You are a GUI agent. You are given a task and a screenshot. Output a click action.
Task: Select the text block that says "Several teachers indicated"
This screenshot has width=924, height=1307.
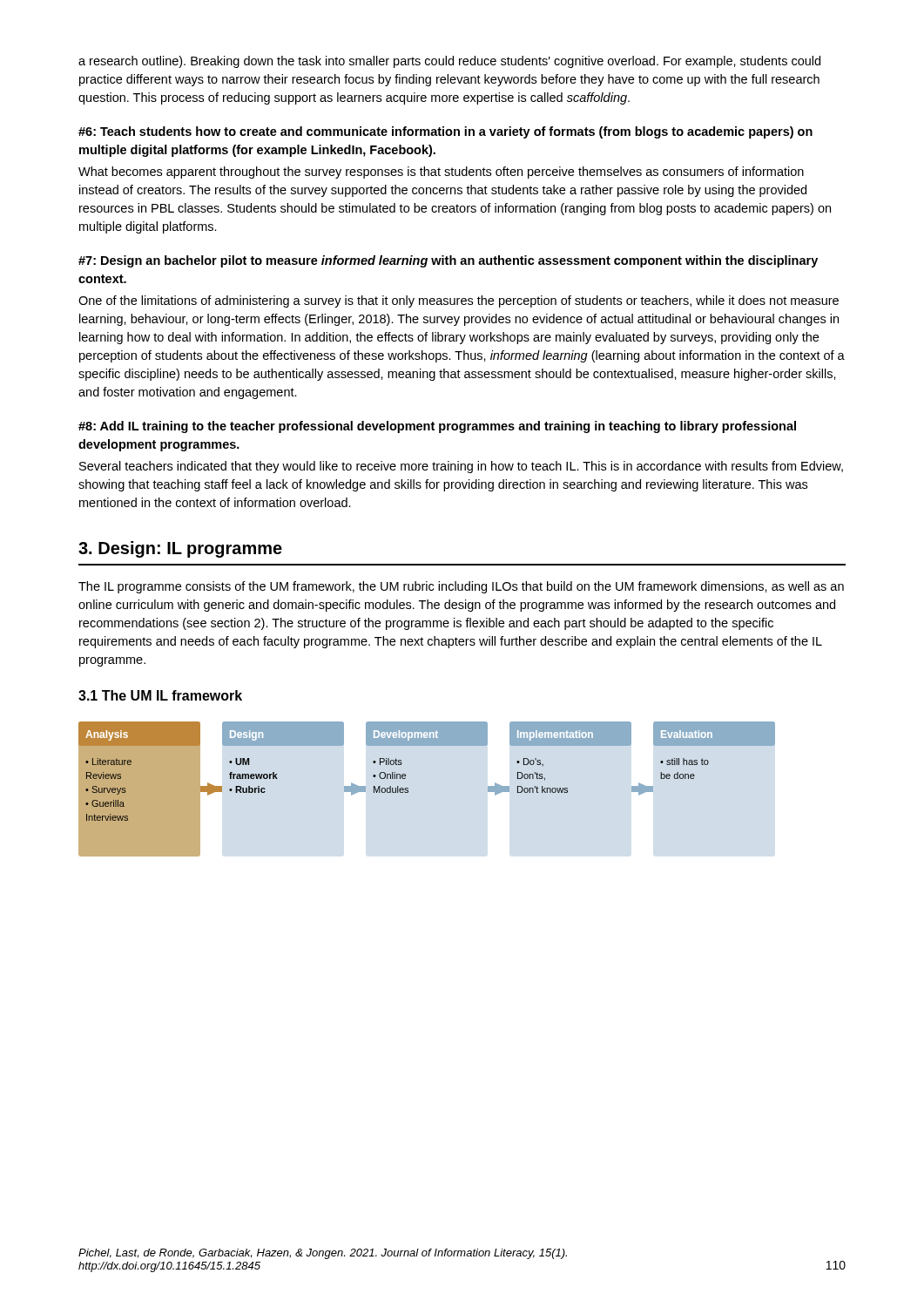pyautogui.click(x=461, y=485)
